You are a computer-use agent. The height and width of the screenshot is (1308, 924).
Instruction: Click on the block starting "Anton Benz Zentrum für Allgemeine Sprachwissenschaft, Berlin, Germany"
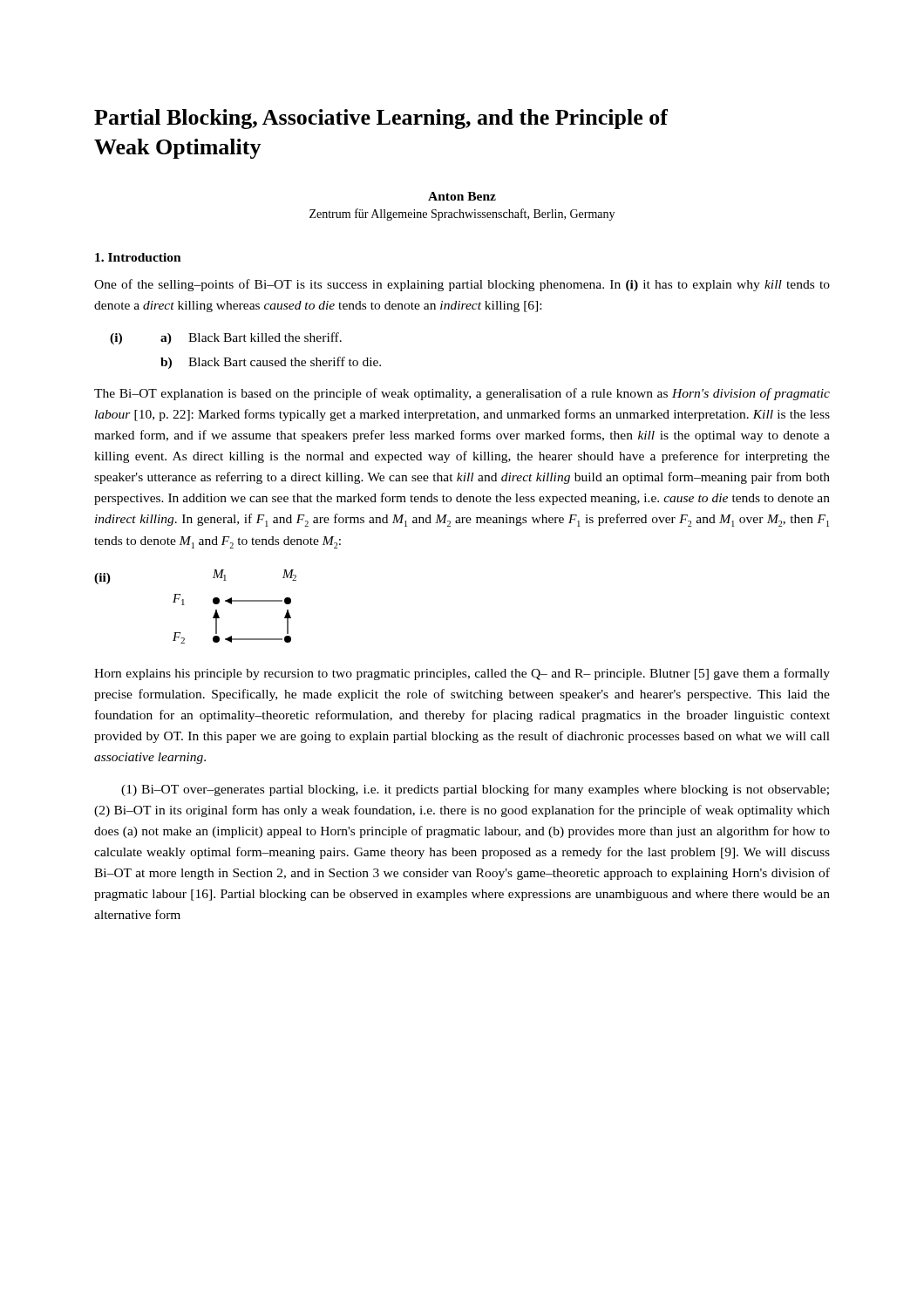pos(462,205)
